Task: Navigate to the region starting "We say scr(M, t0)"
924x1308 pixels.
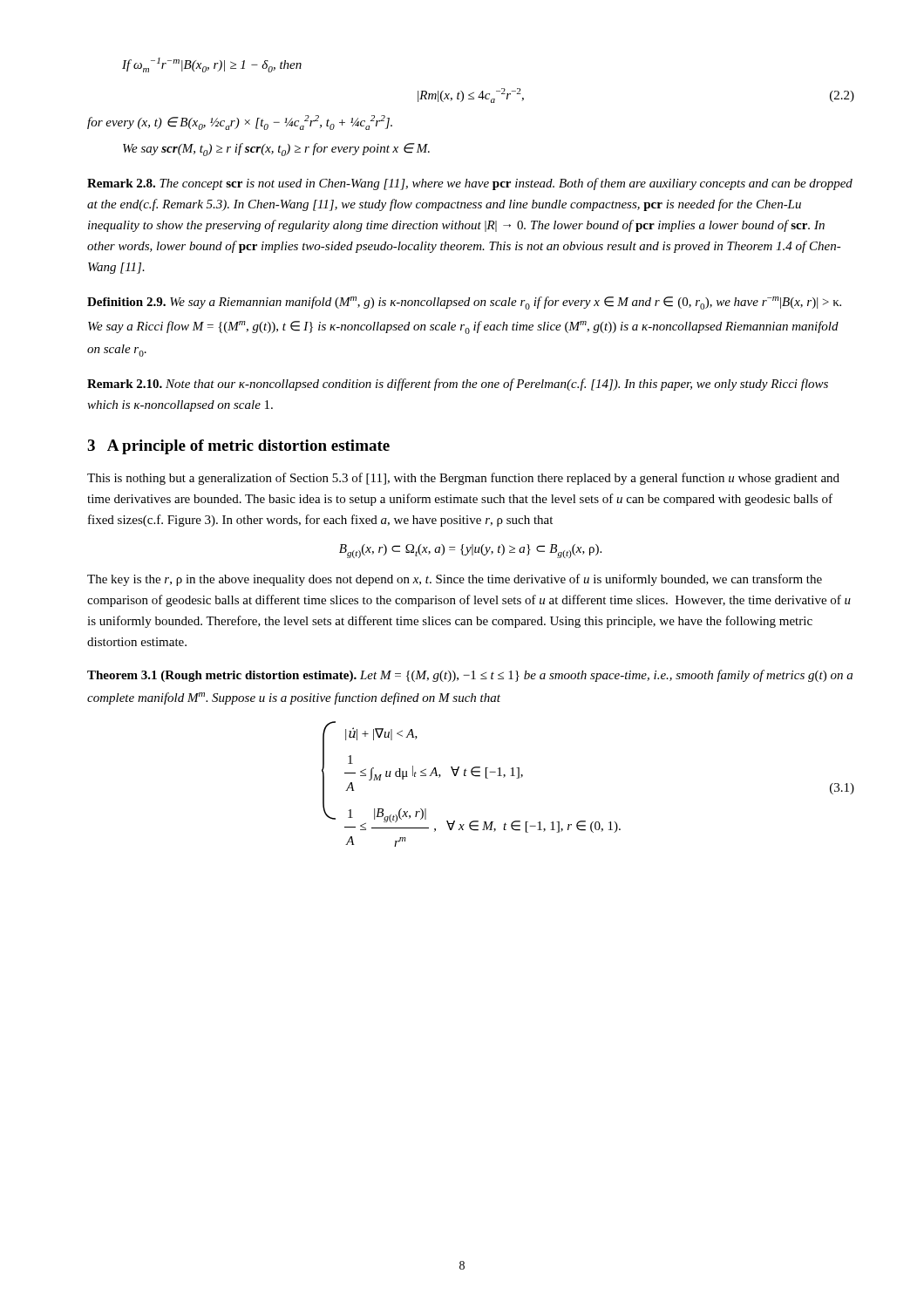Action: (x=276, y=150)
